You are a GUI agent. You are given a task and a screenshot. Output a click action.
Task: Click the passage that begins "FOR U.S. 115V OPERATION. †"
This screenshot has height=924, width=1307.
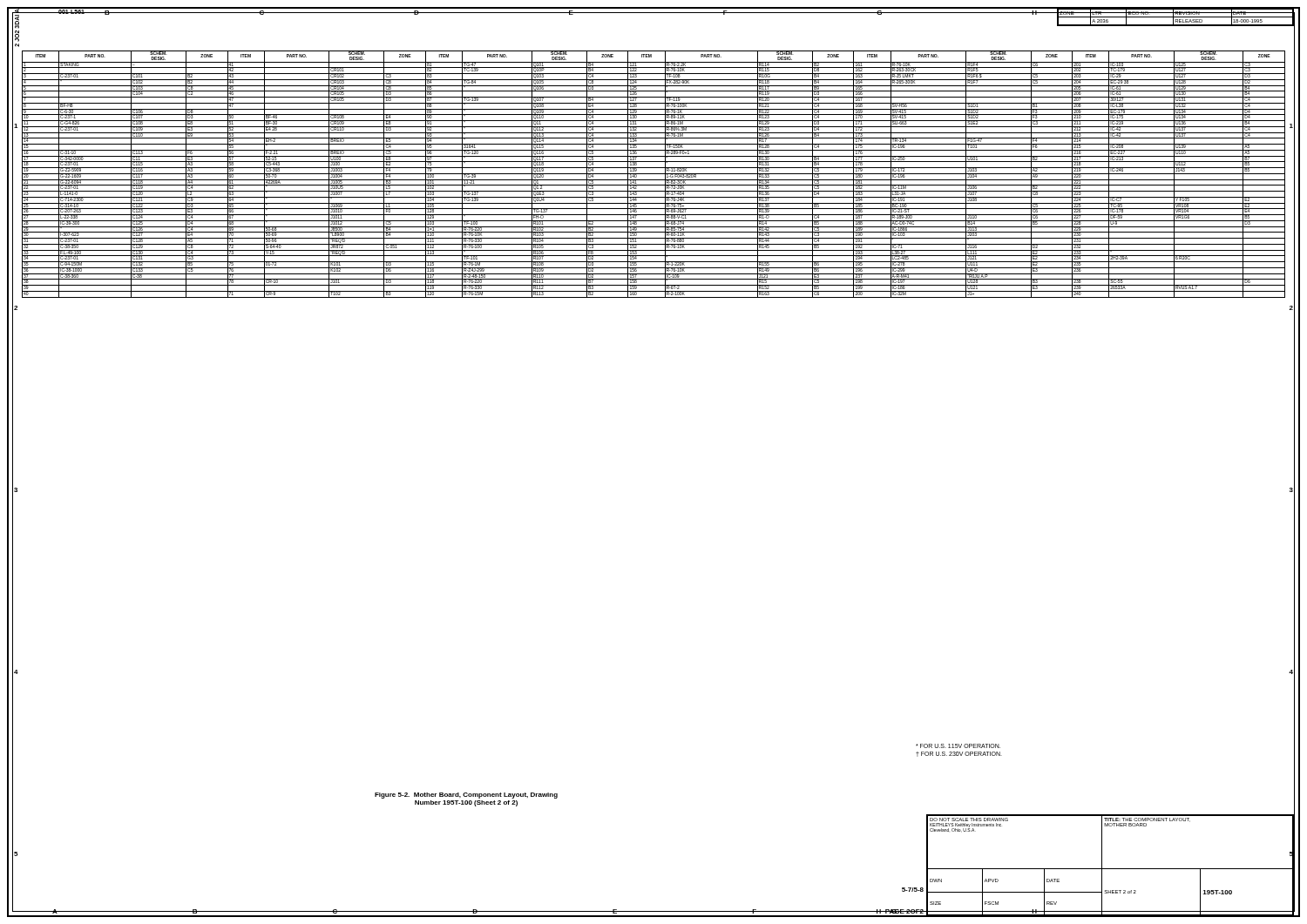959,750
